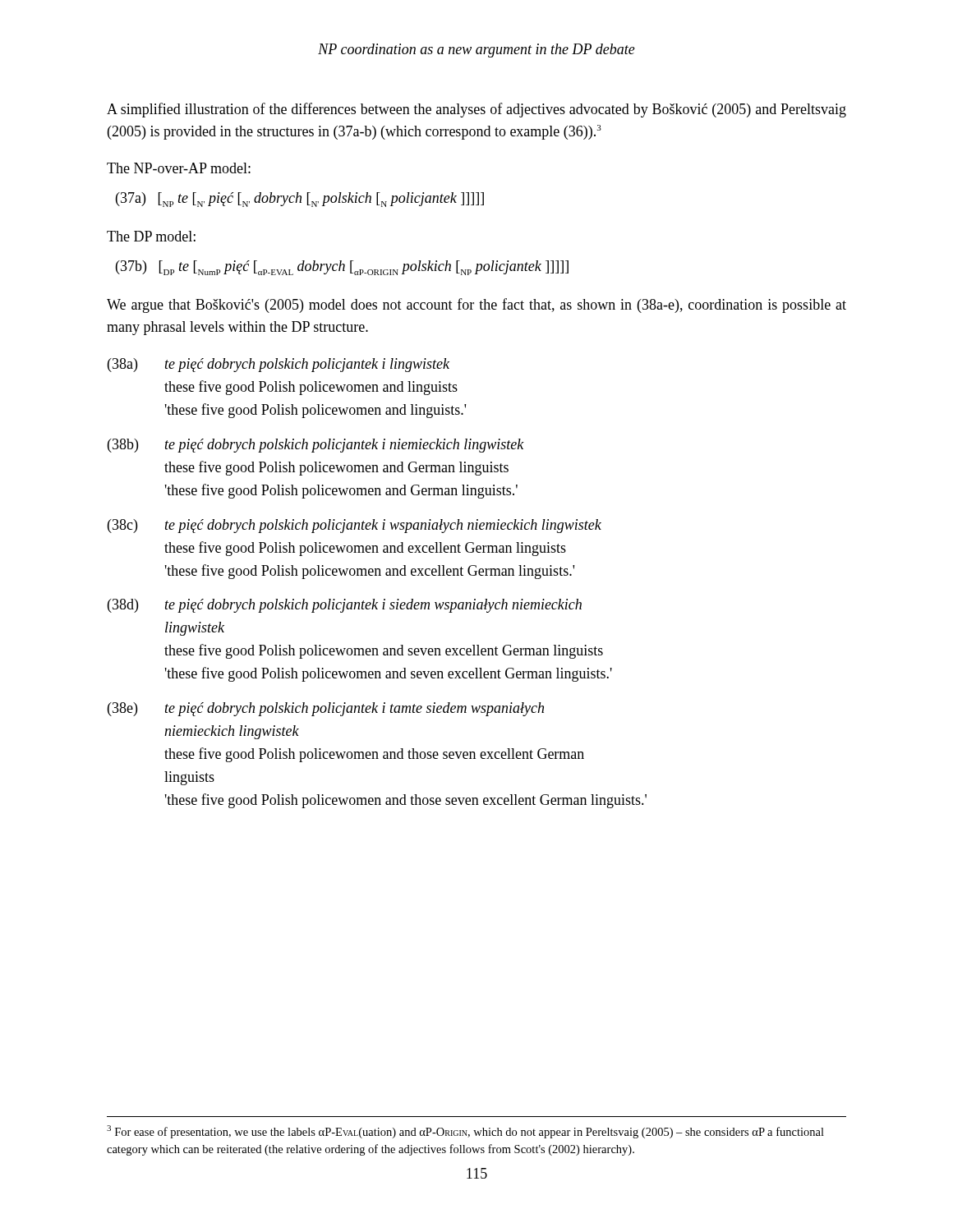
Task: Find the list item with the text "(38e) te pięć dobrych"
Action: coord(476,755)
